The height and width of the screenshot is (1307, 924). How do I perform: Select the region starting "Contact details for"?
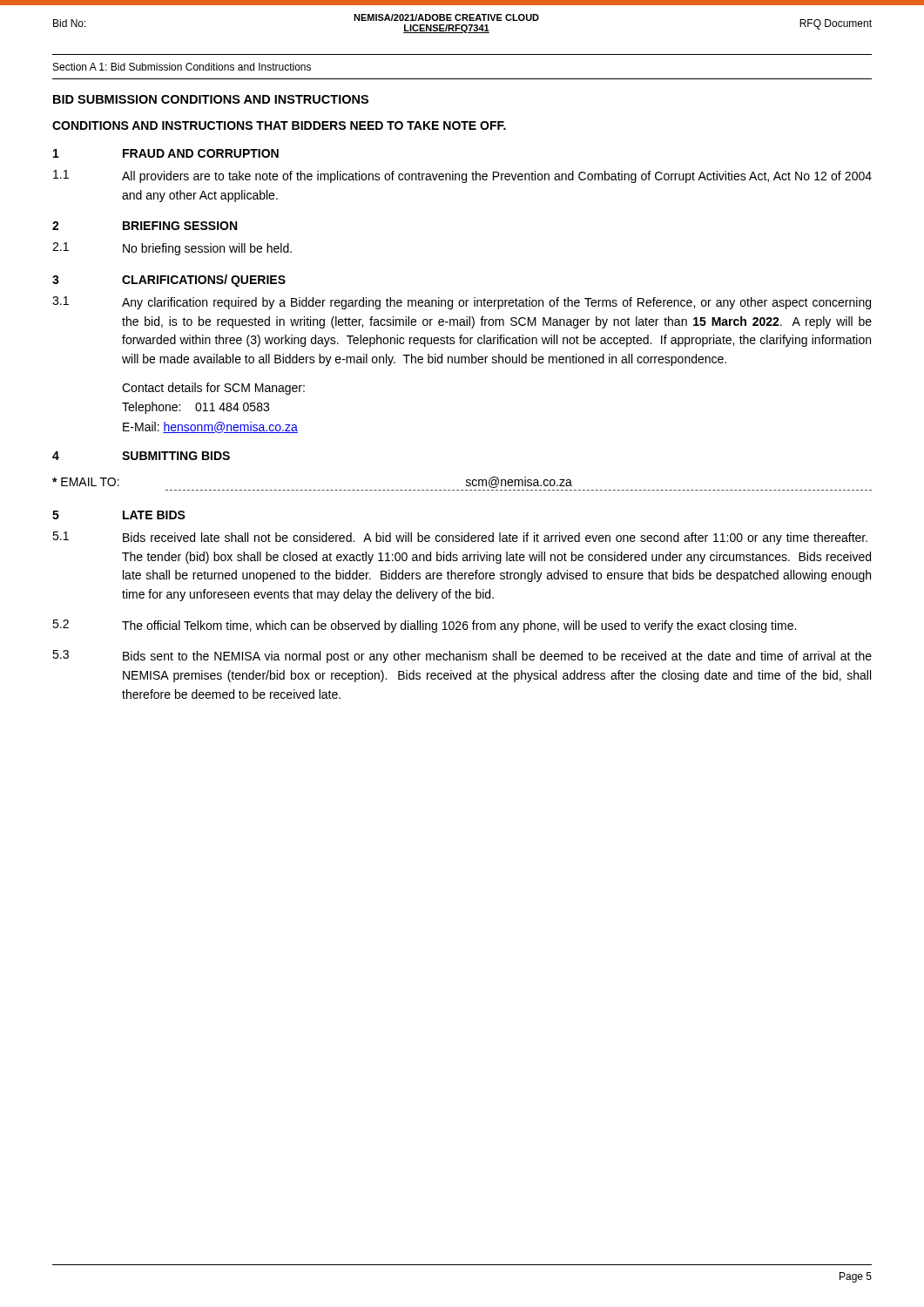(214, 407)
